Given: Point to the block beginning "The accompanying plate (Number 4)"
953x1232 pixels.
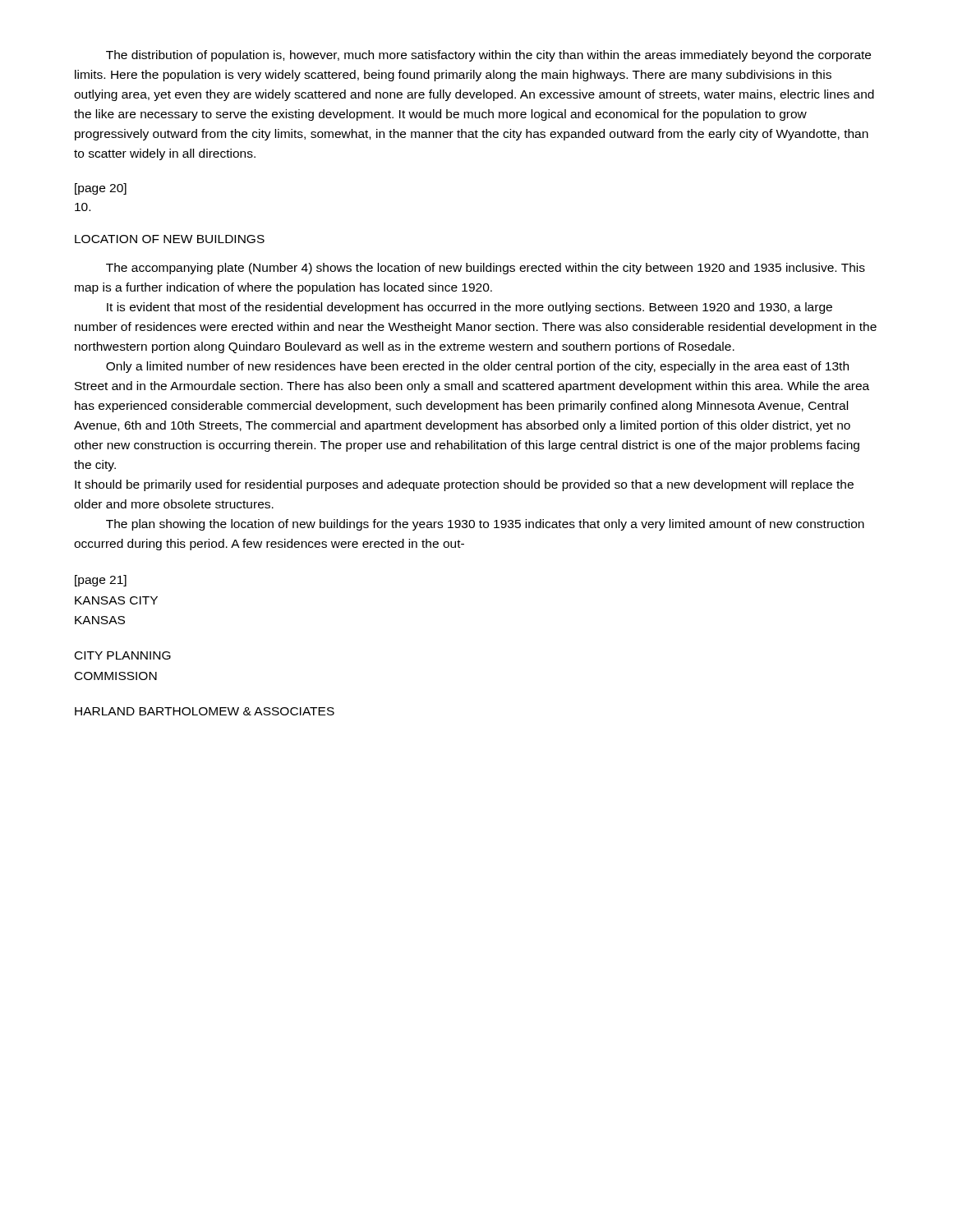Looking at the screenshot, I should [476, 406].
